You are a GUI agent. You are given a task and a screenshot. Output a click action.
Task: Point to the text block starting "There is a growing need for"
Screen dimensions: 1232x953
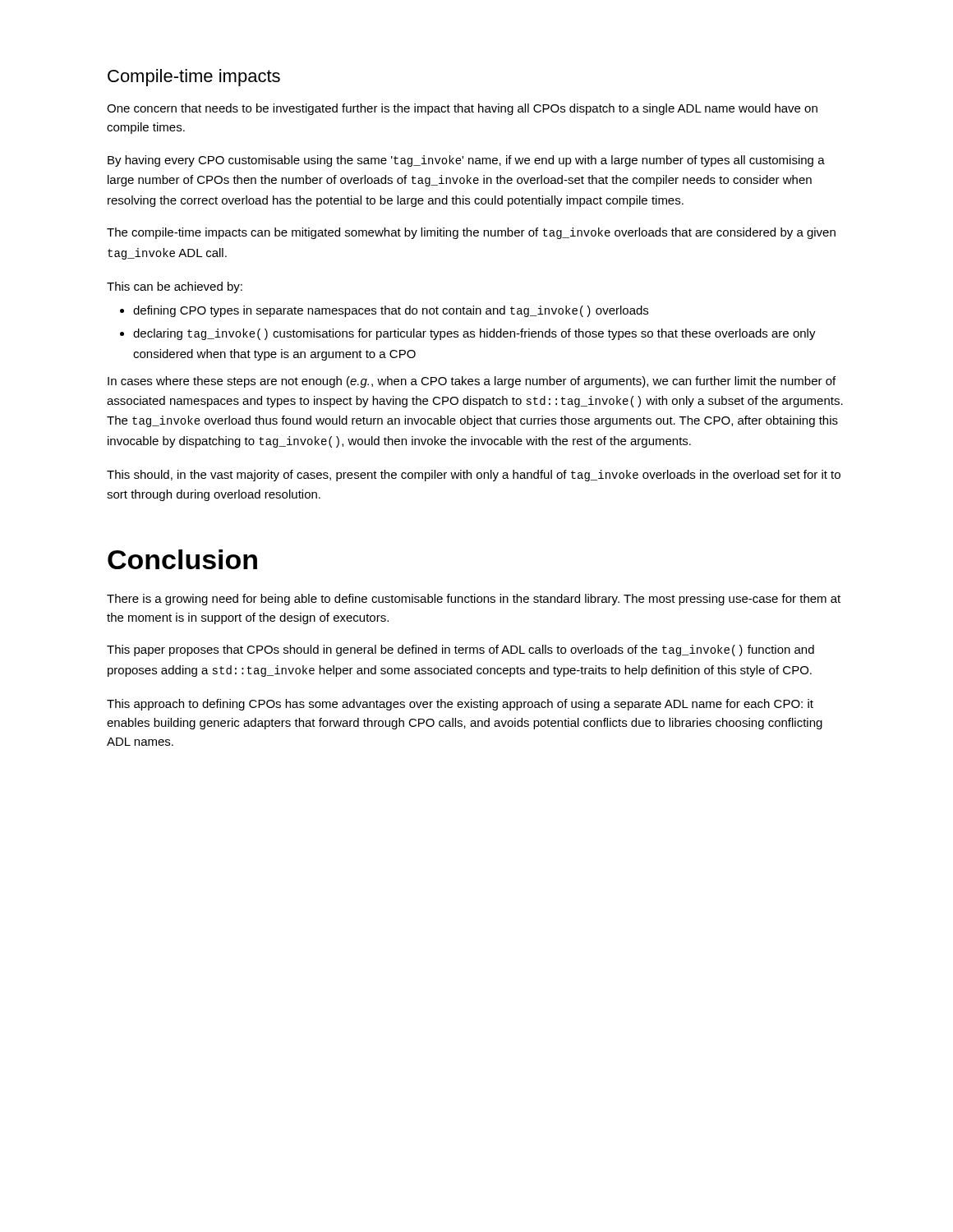[474, 608]
